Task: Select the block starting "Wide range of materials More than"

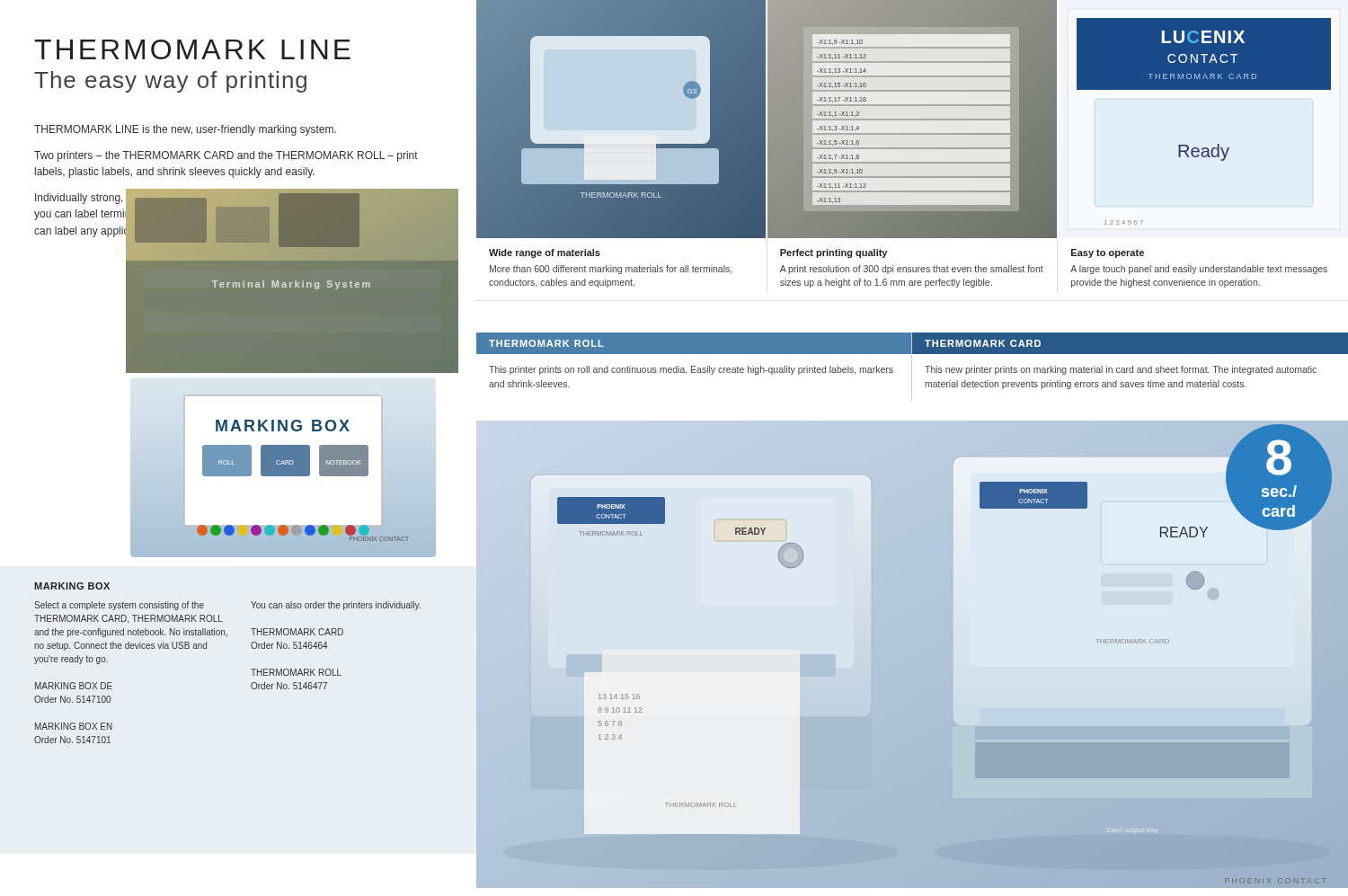Action: [621, 268]
